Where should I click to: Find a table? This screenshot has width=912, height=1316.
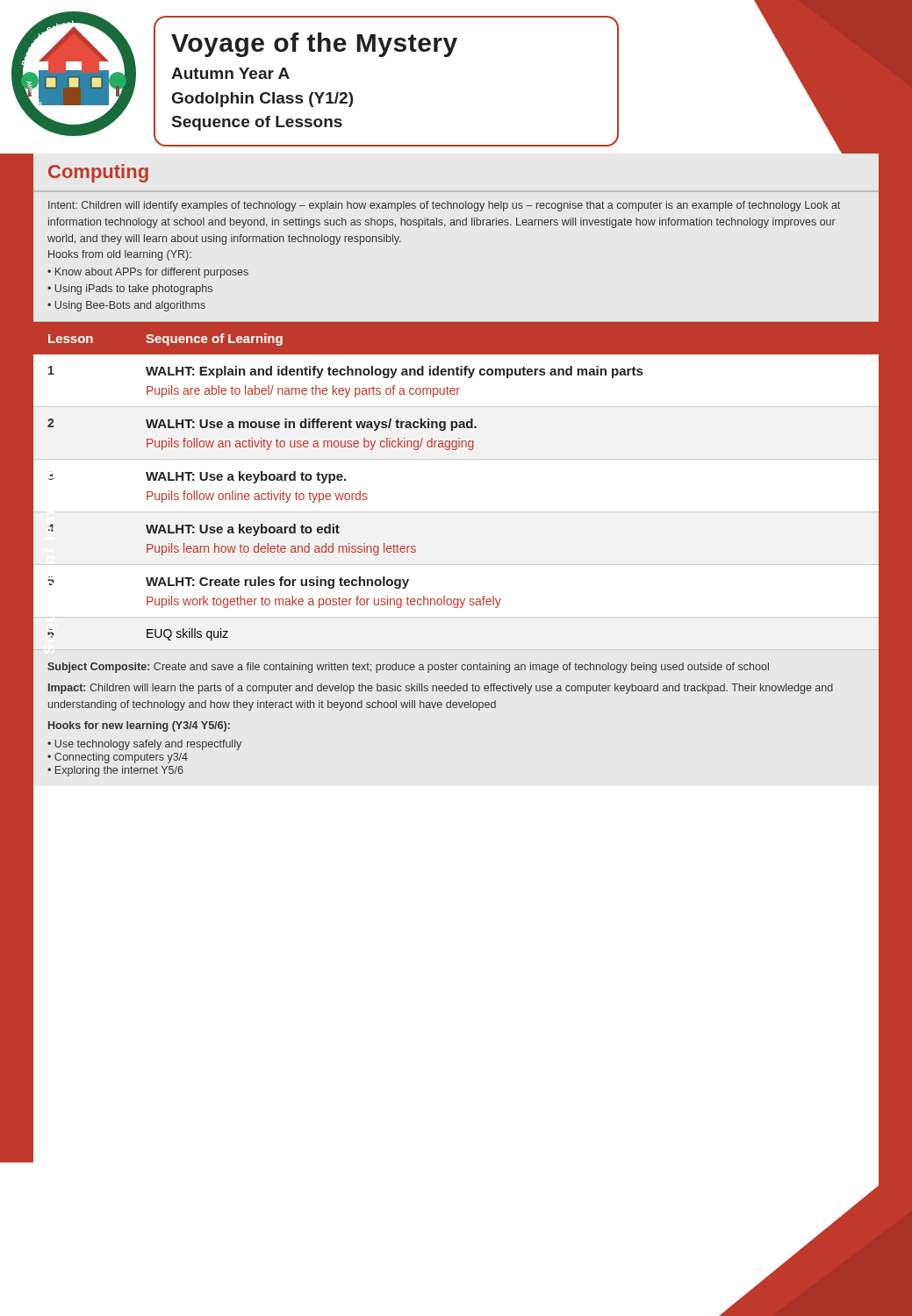[x=456, y=486]
